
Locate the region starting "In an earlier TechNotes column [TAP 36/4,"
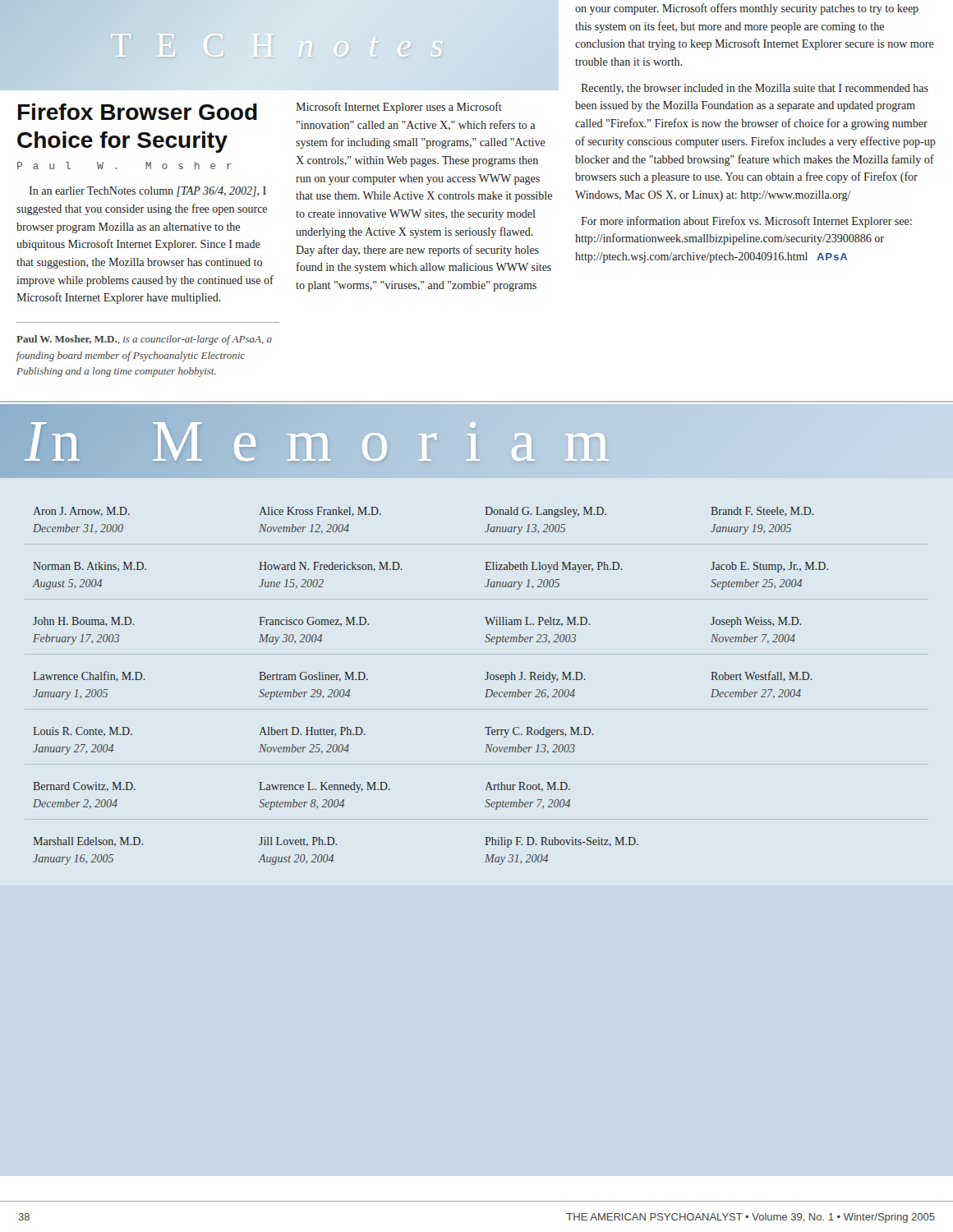[x=145, y=245]
